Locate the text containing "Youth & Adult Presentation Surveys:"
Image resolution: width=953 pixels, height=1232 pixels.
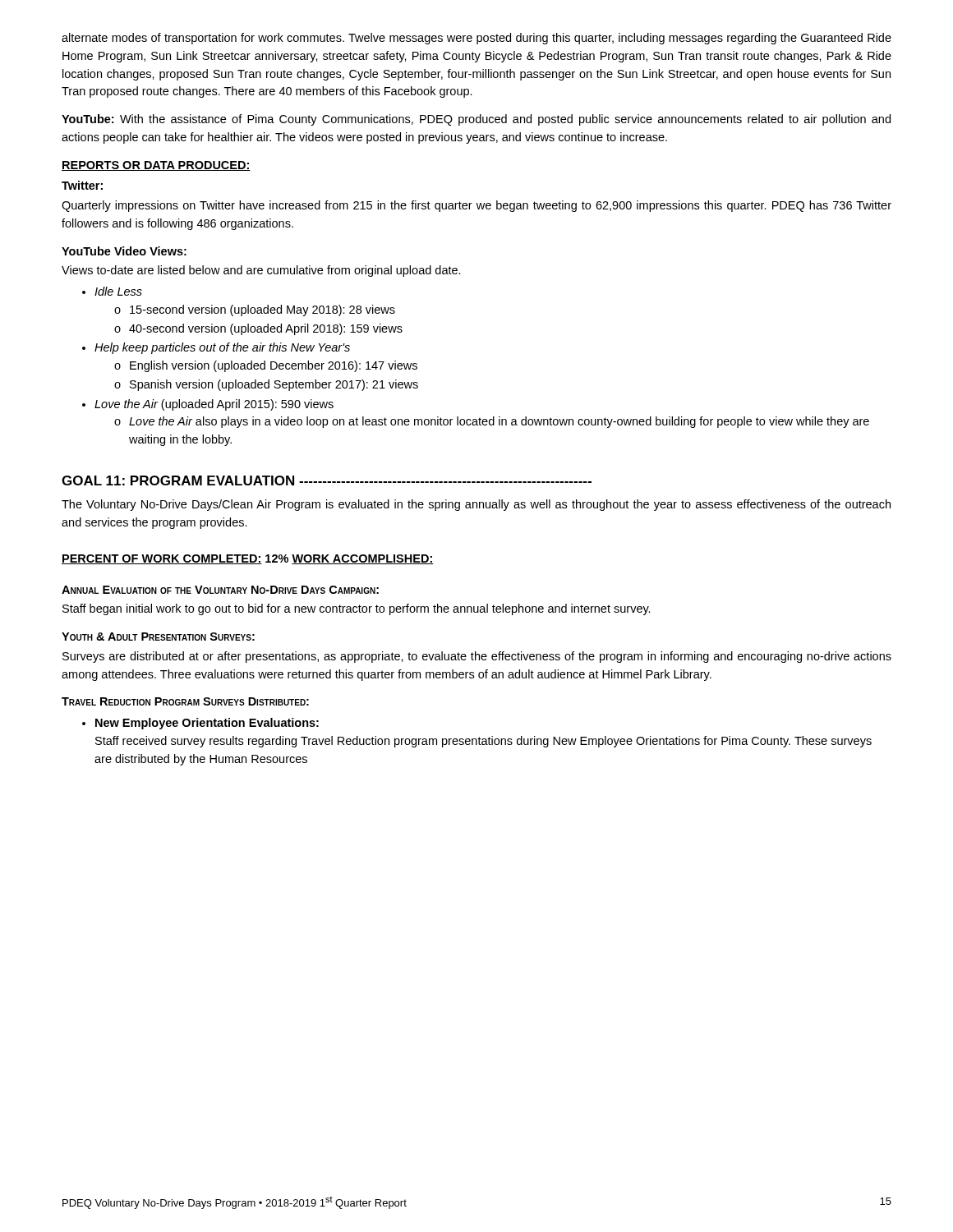coord(158,637)
